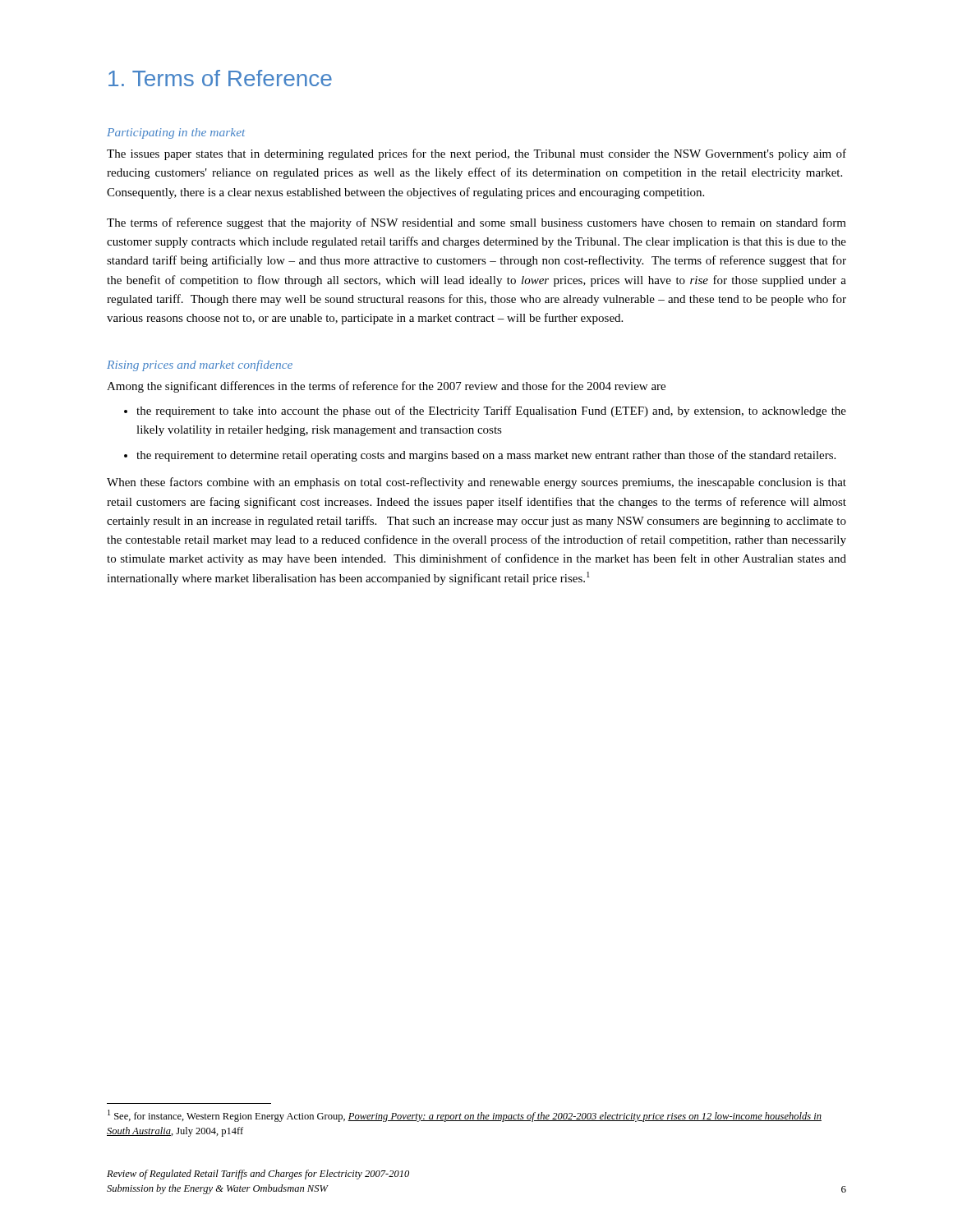The width and height of the screenshot is (953, 1232).
Task: Click on the list item containing "the requirement to determine retail"
Action: (487, 455)
